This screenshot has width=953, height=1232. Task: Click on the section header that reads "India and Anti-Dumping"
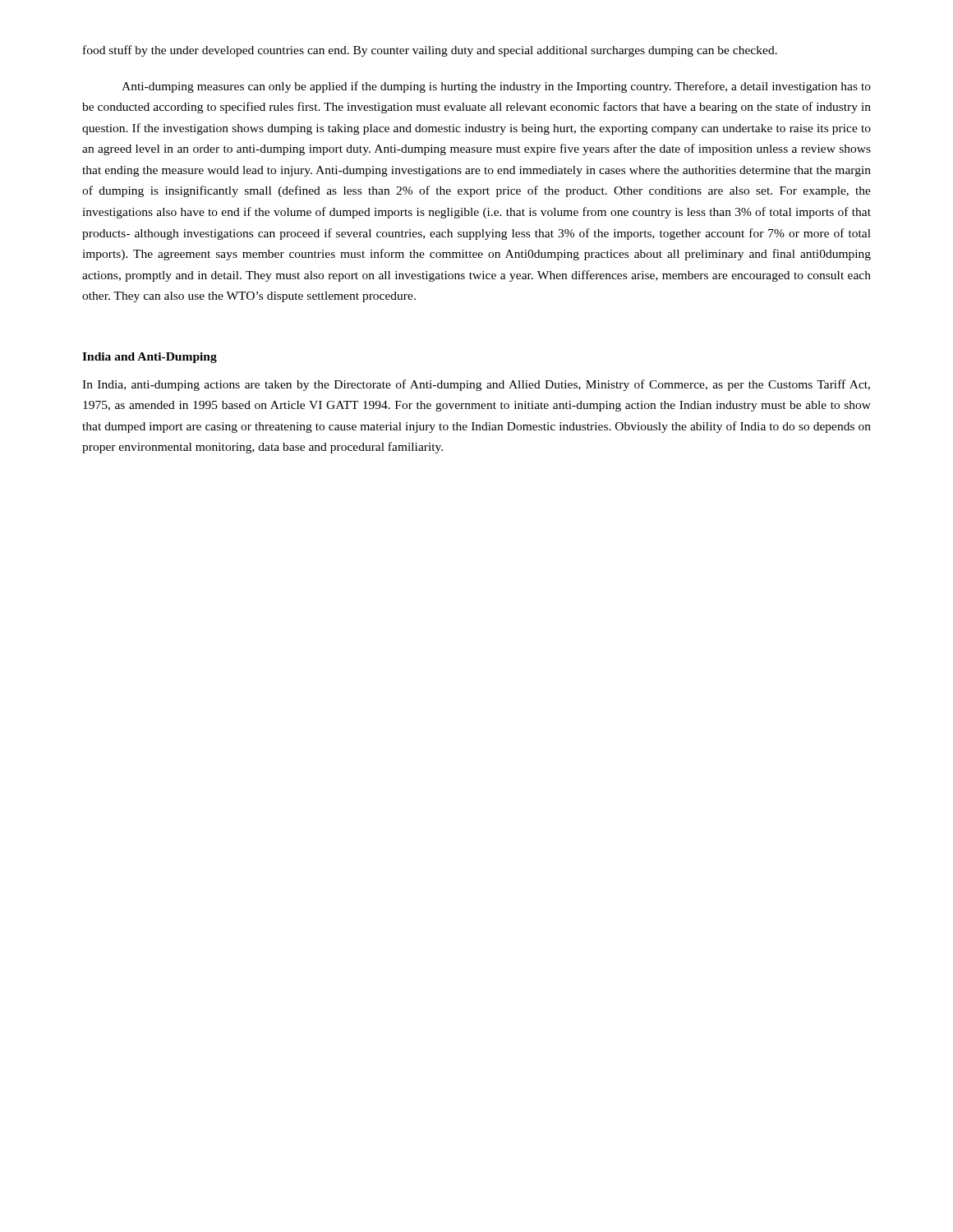149,356
